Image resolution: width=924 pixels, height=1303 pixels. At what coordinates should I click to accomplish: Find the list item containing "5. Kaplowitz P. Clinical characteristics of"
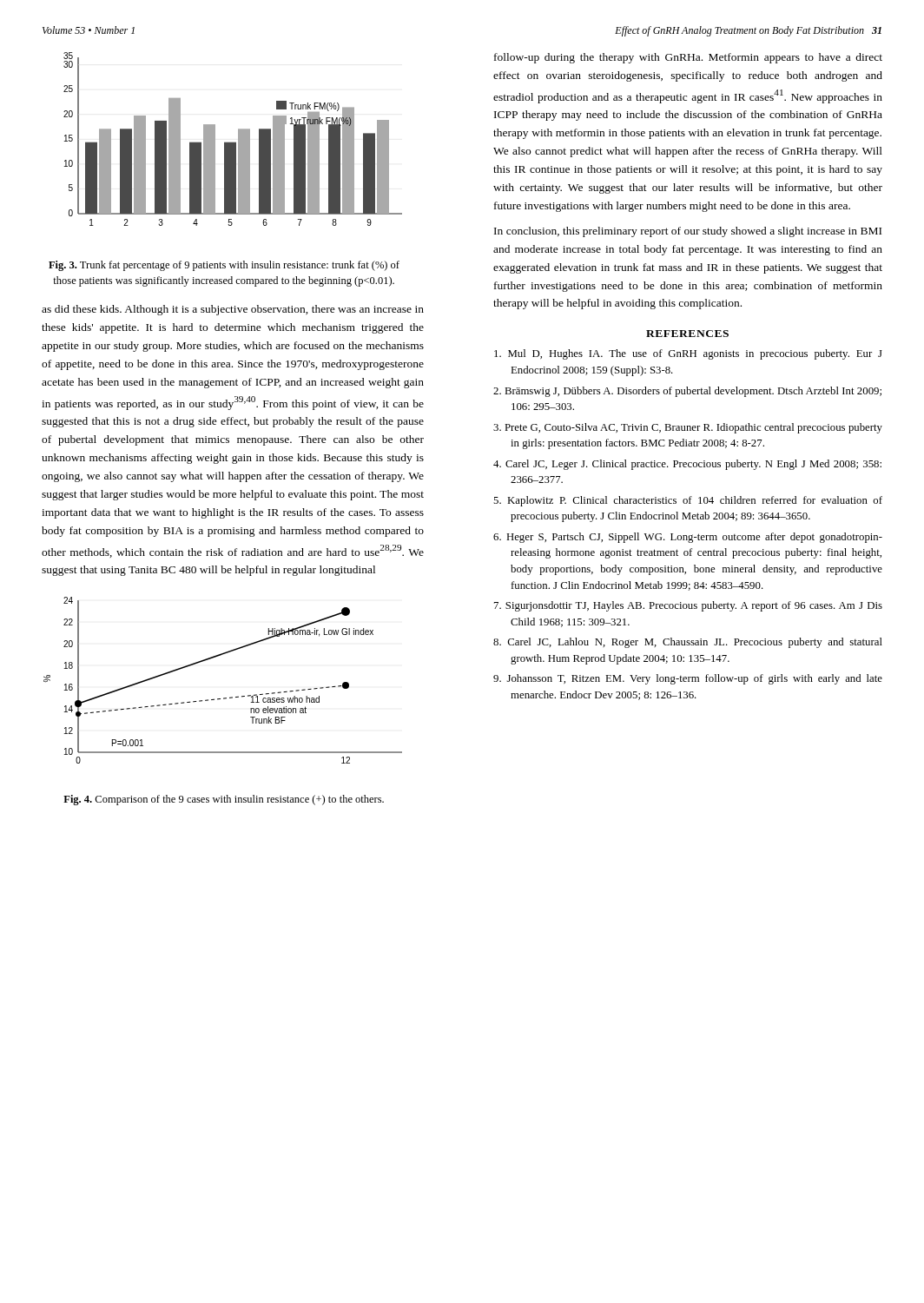click(x=688, y=508)
